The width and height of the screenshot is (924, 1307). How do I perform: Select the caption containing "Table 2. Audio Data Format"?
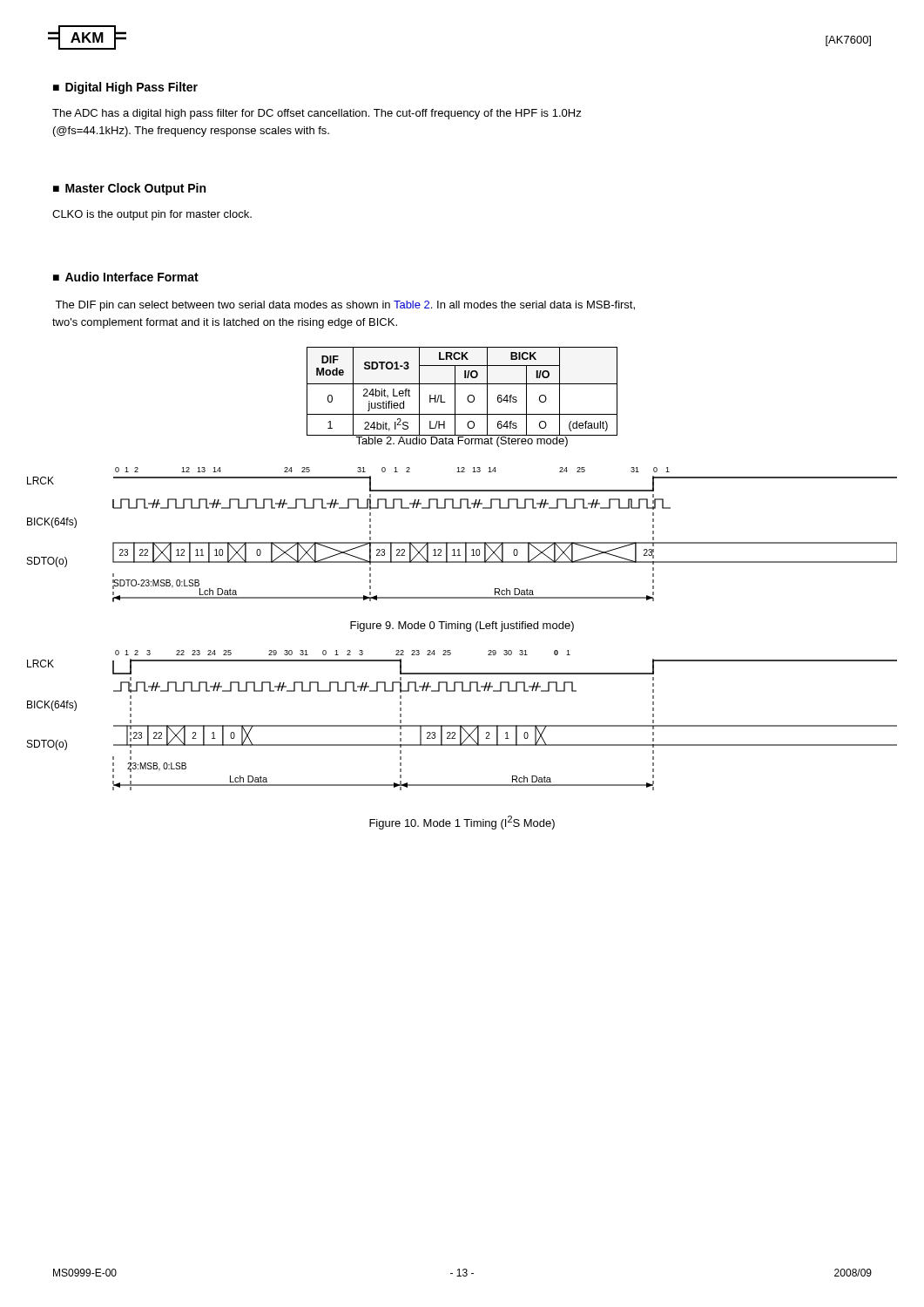462,440
